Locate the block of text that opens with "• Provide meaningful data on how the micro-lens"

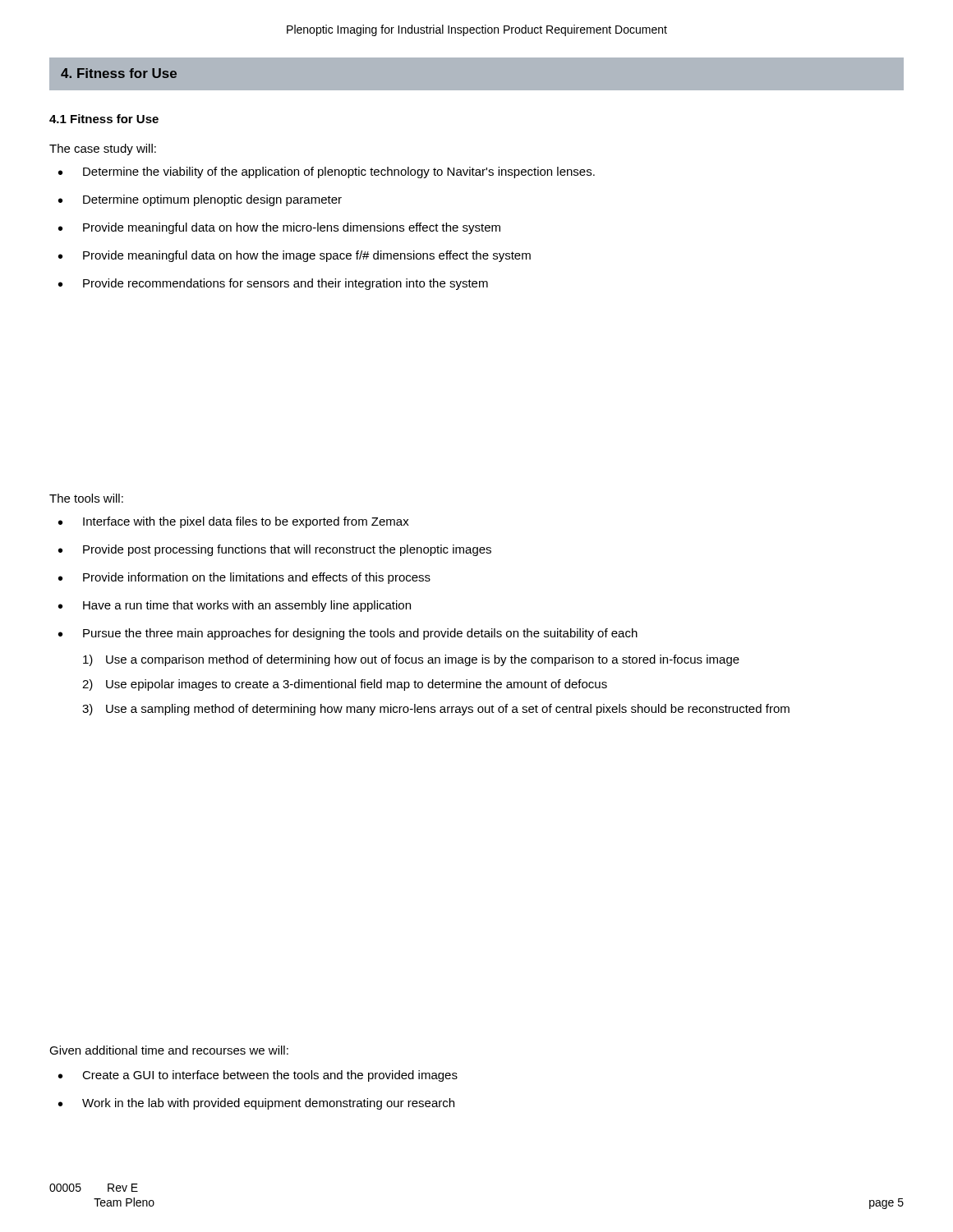pyautogui.click(x=476, y=228)
